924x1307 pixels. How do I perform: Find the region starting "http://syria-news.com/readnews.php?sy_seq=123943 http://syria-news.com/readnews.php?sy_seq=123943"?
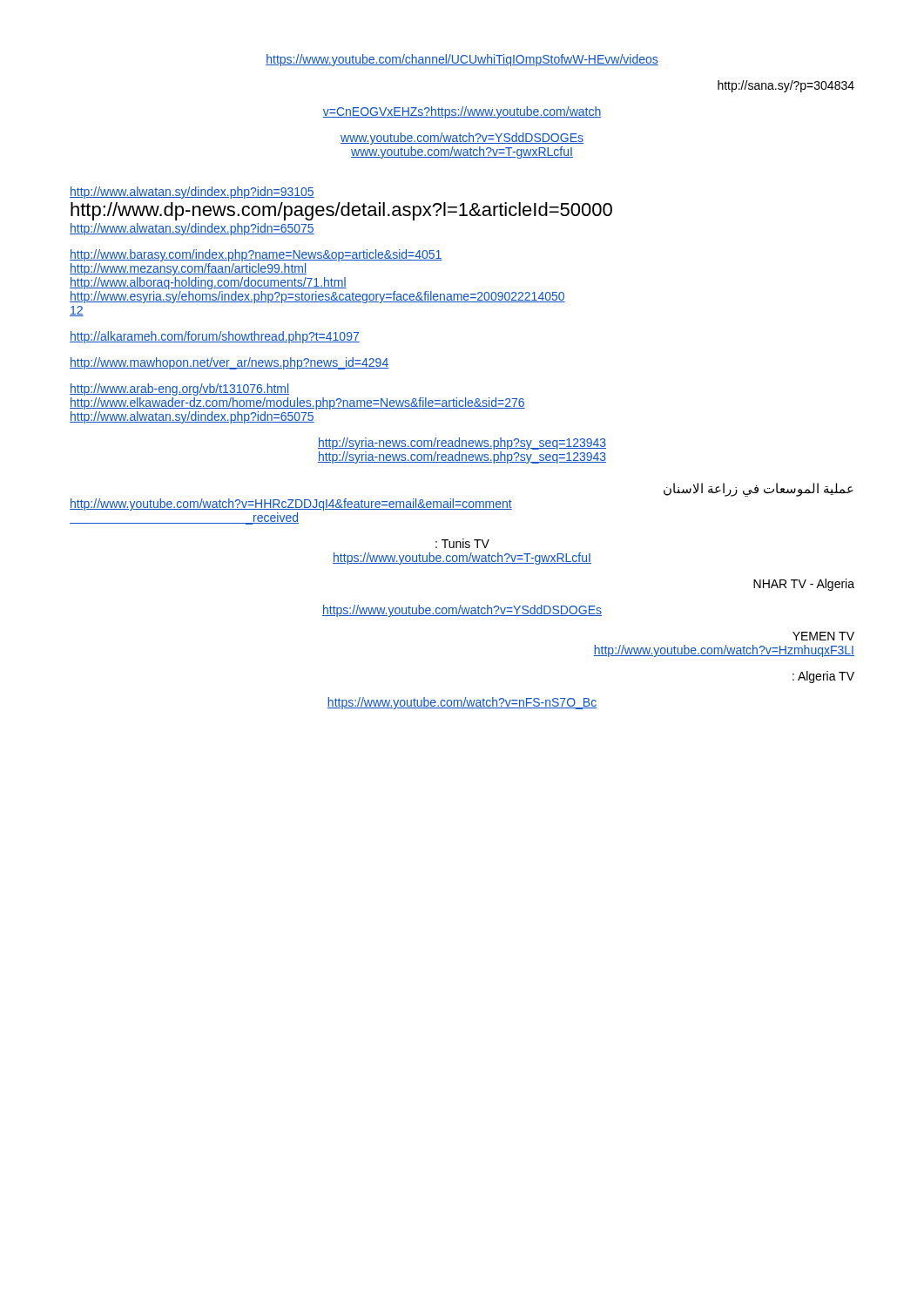click(462, 450)
